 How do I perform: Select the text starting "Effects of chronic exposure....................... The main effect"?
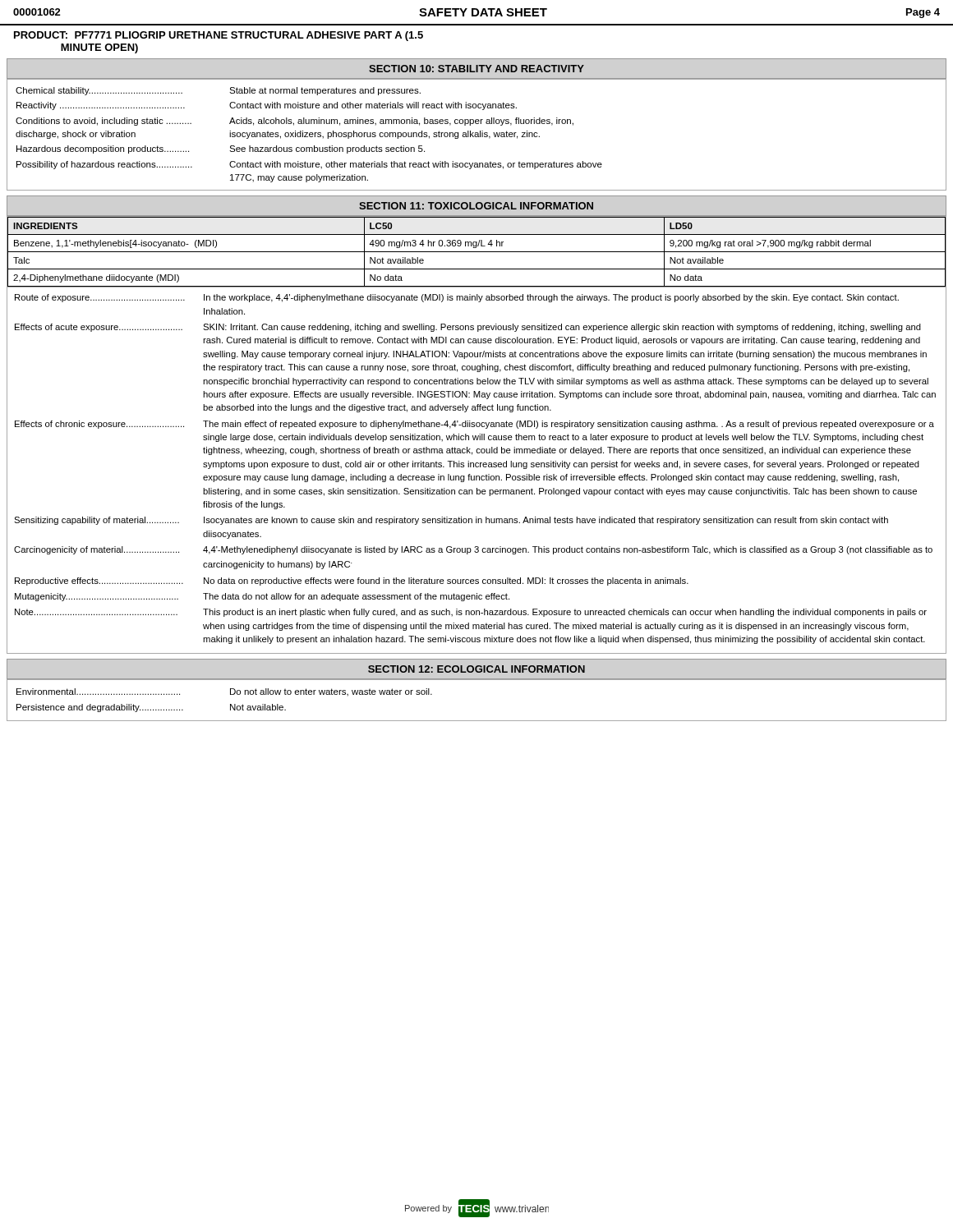[476, 464]
